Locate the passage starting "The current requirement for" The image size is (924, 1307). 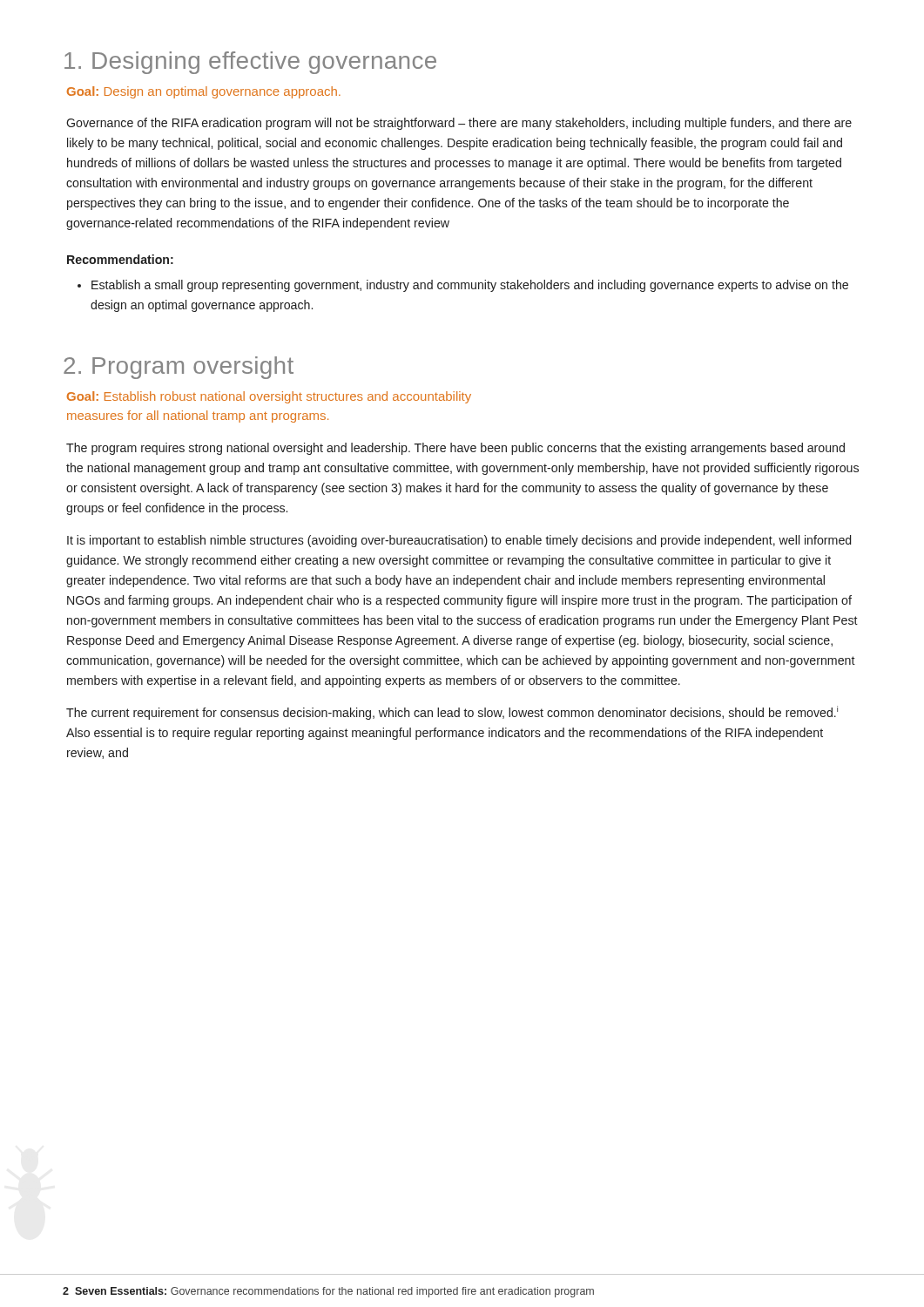point(464,733)
